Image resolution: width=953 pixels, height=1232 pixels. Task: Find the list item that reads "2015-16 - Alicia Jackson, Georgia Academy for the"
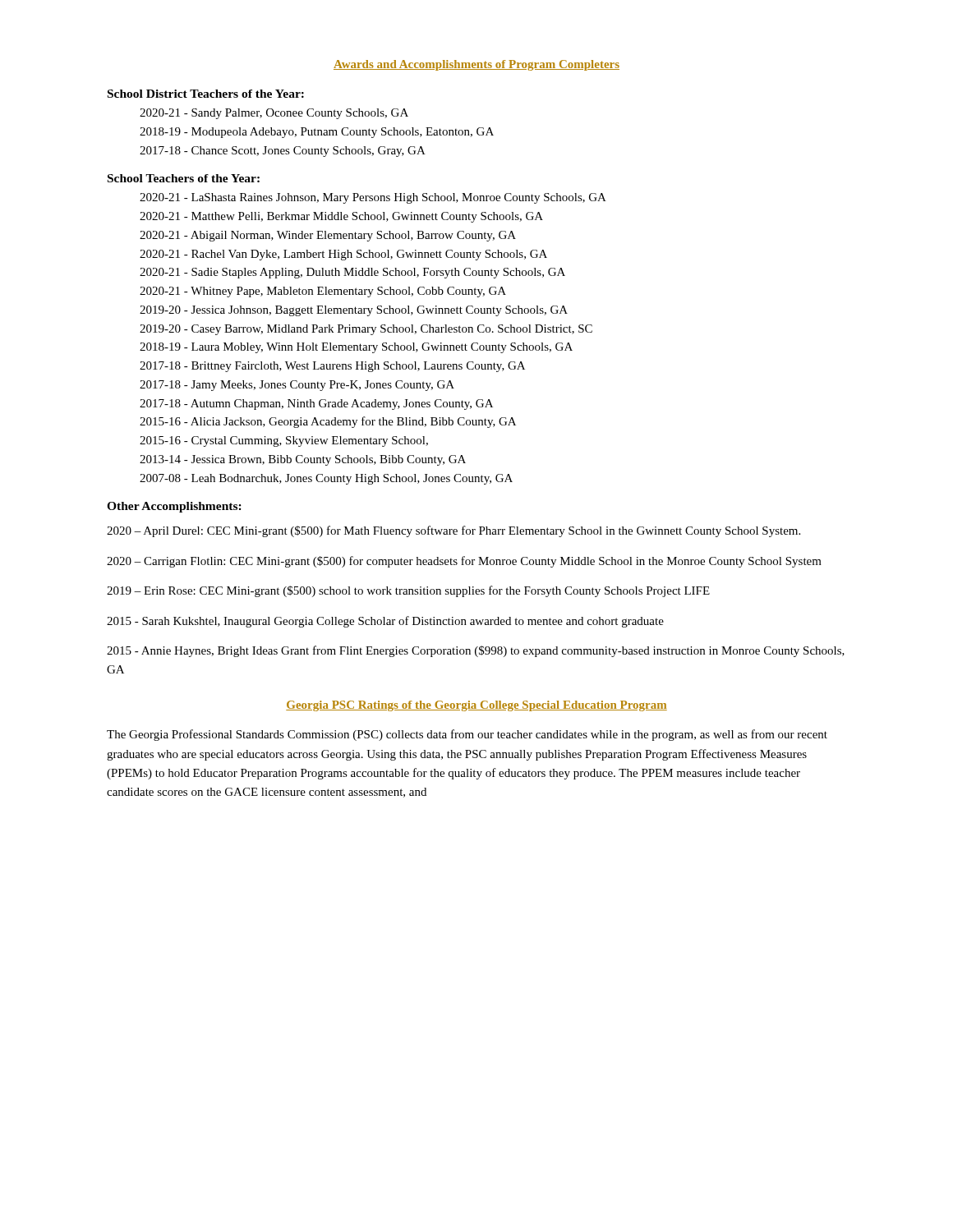point(328,422)
